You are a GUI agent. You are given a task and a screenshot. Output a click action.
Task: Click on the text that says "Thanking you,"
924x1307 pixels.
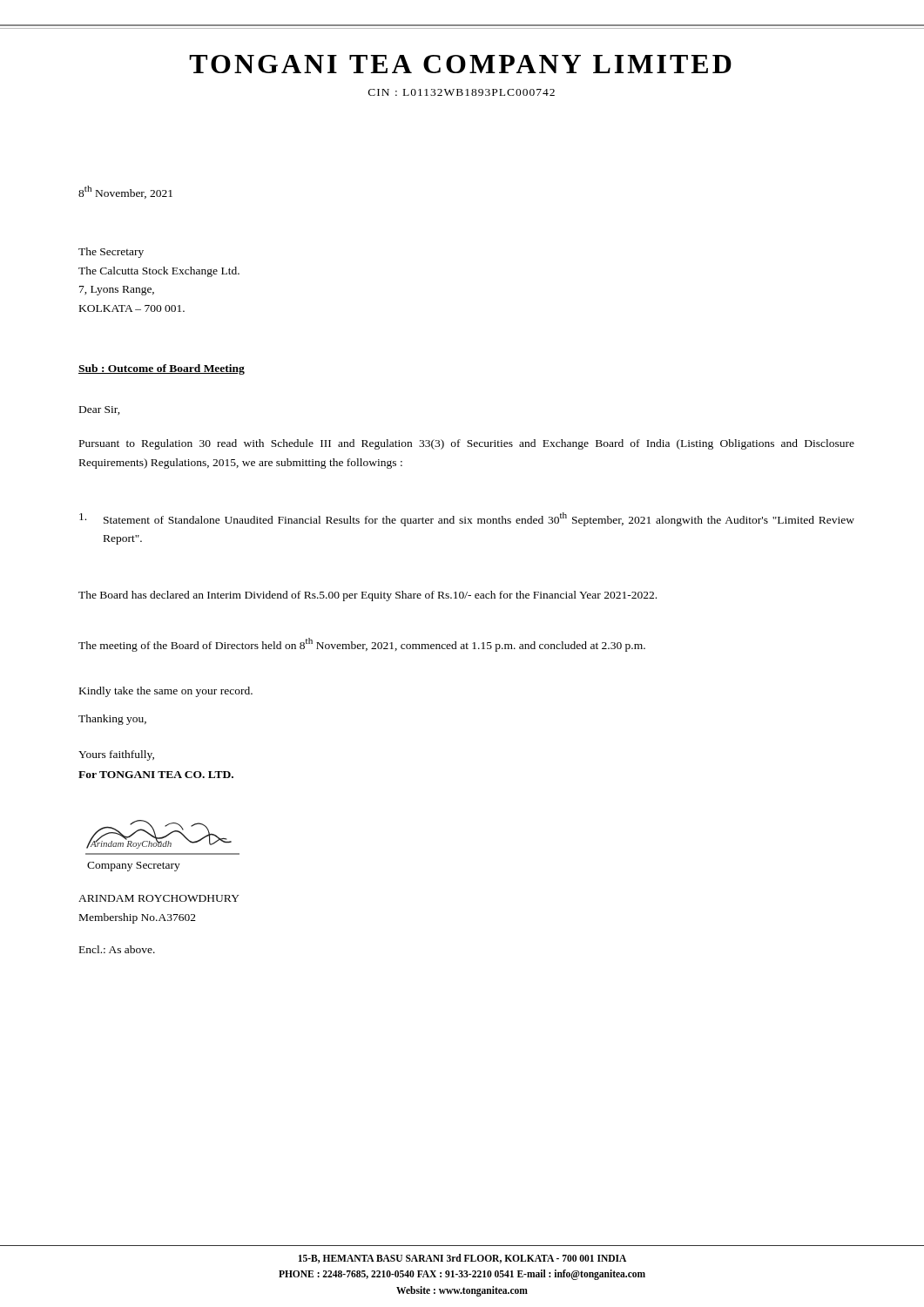pyautogui.click(x=113, y=718)
